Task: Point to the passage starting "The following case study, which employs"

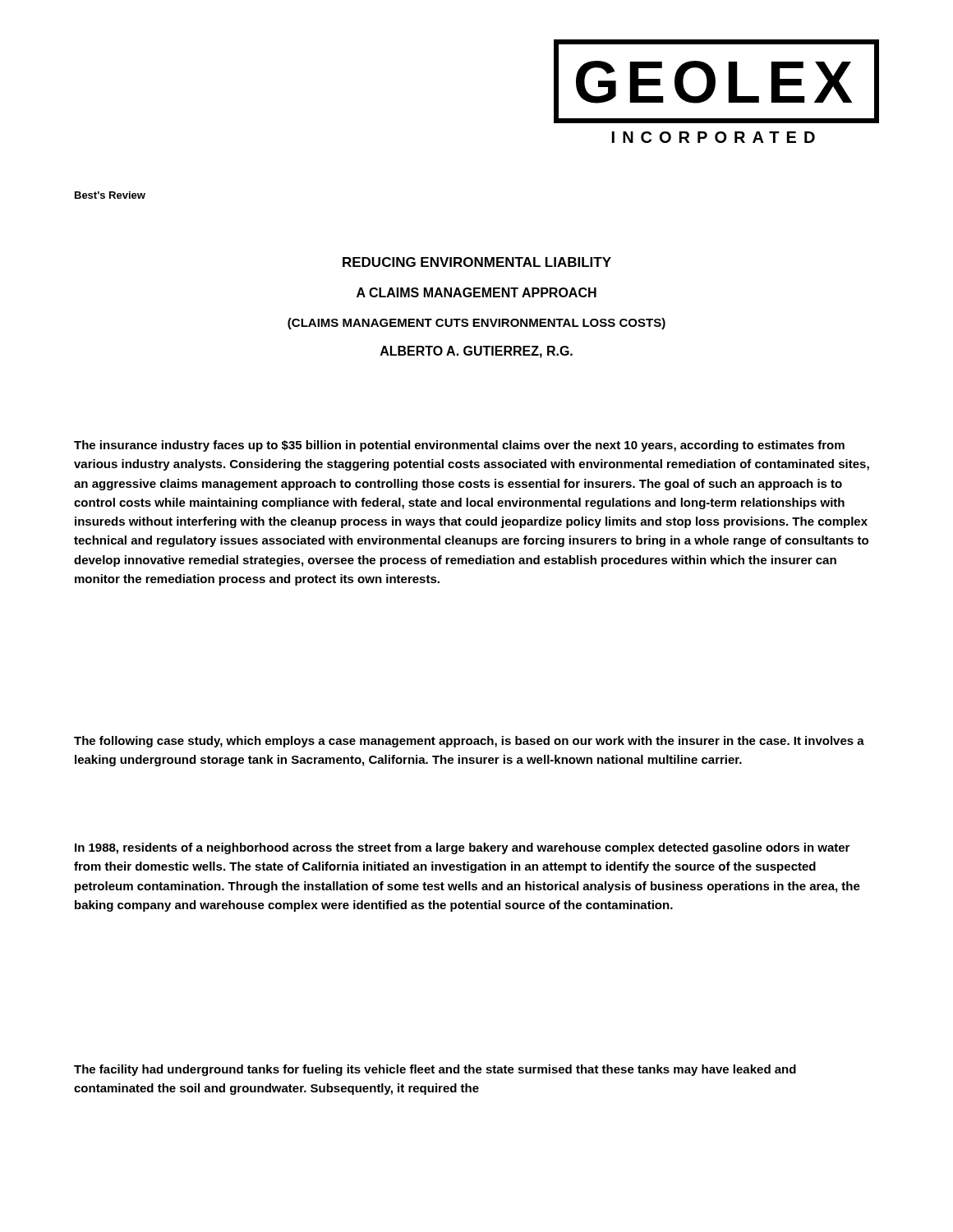Action: click(x=469, y=750)
